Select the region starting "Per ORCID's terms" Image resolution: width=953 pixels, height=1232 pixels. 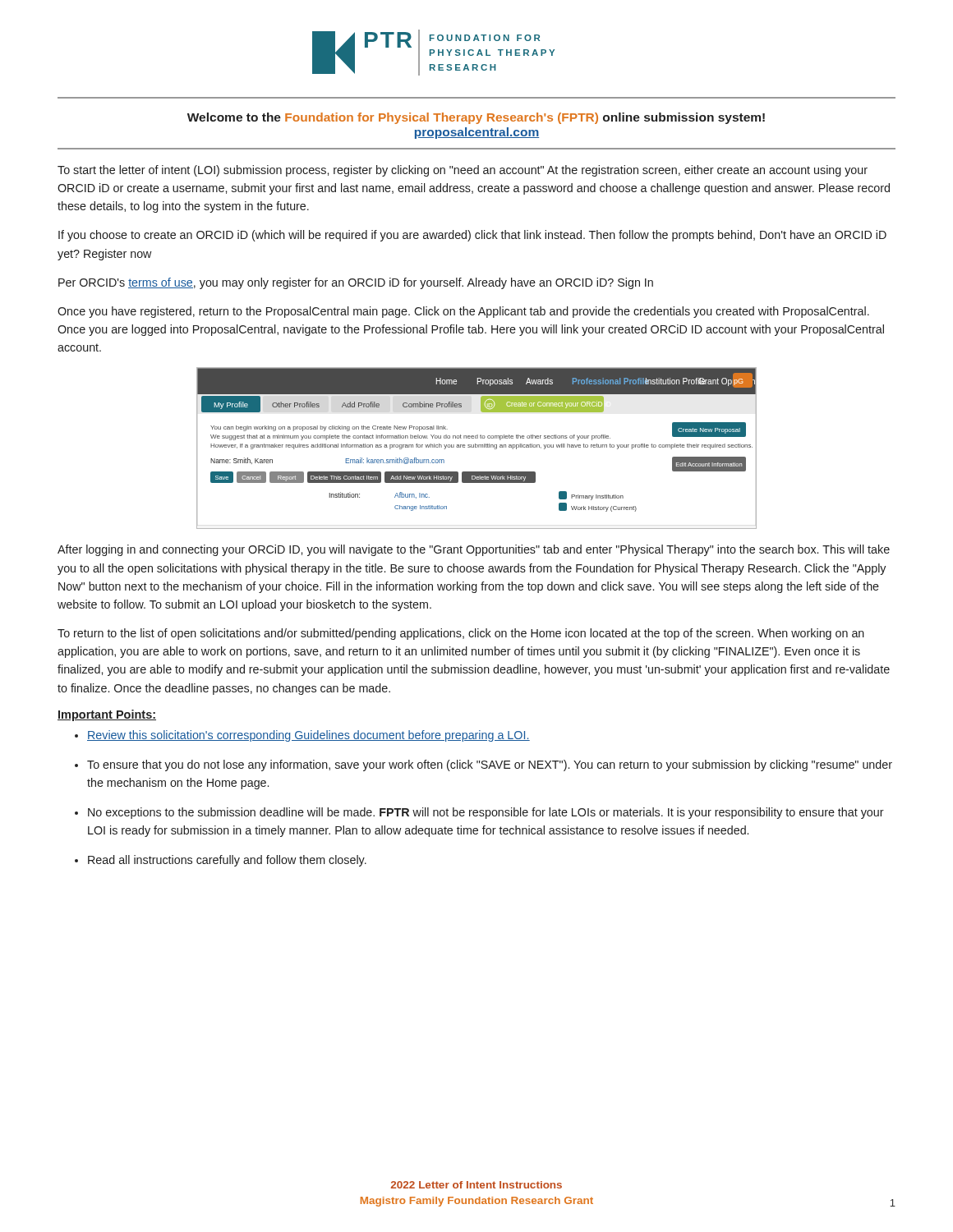[356, 282]
